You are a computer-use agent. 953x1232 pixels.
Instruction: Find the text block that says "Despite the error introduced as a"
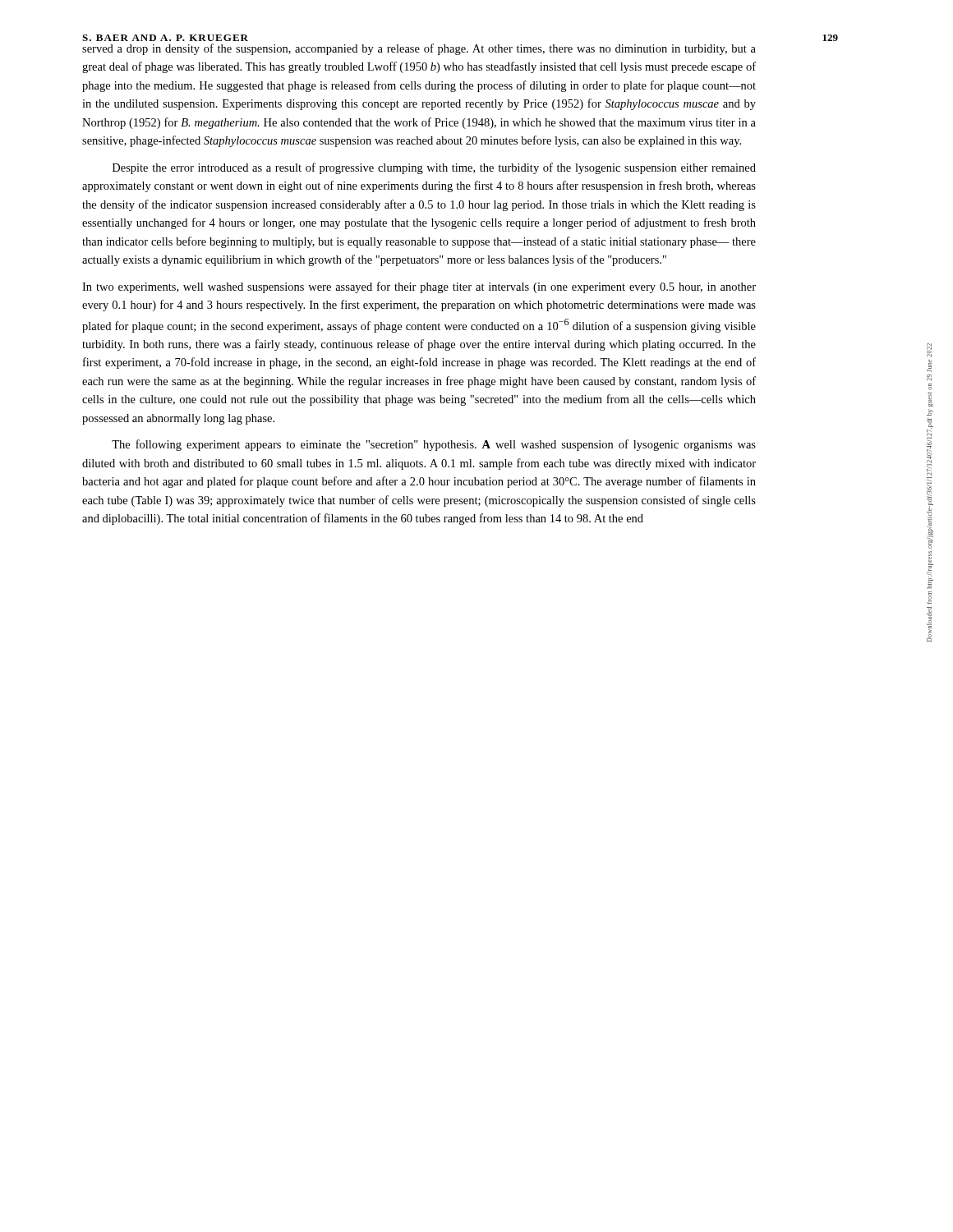click(x=419, y=214)
